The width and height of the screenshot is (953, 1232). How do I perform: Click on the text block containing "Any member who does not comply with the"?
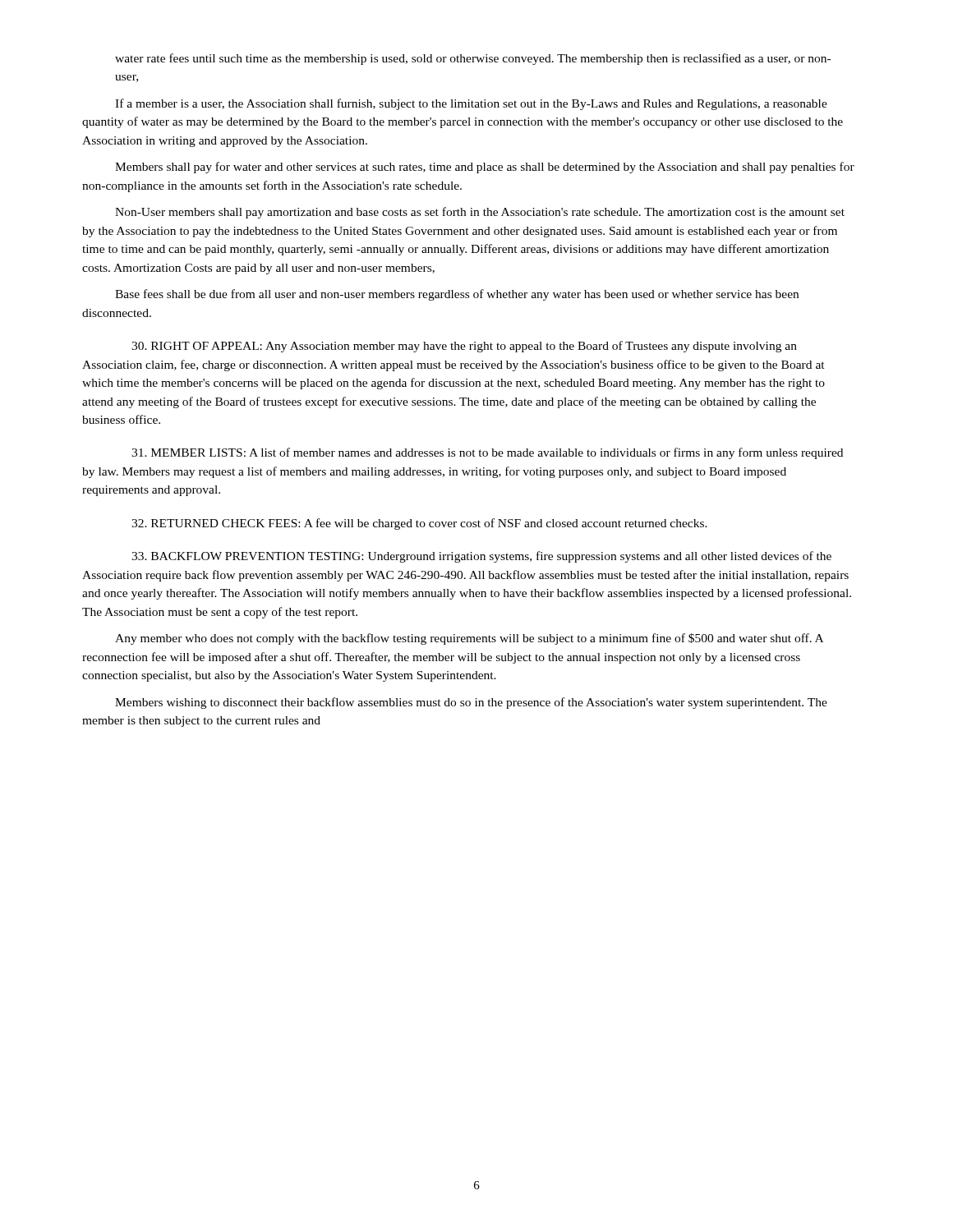[453, 656]
